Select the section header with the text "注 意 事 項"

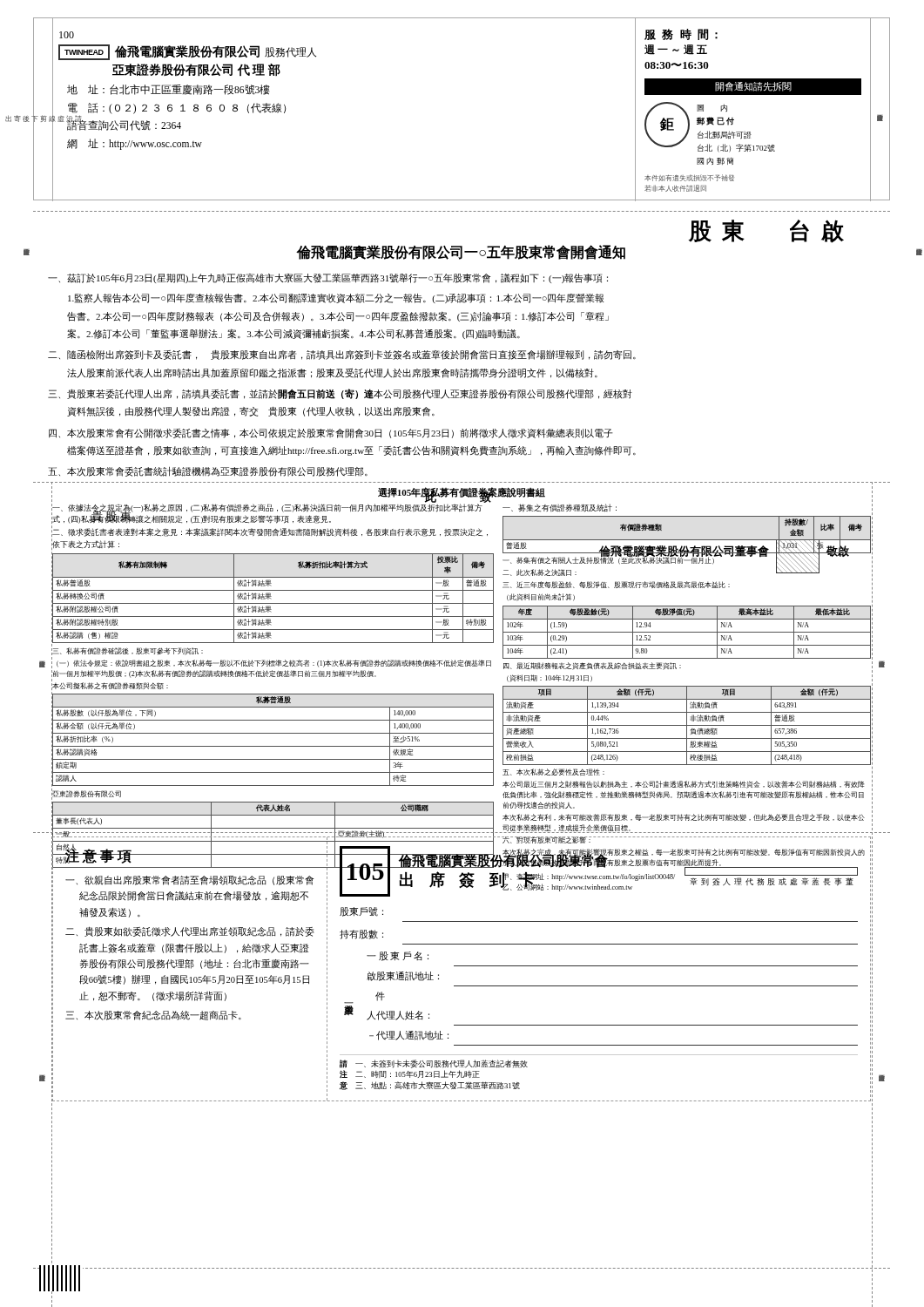pyautogui.click(x=98, y=856)
